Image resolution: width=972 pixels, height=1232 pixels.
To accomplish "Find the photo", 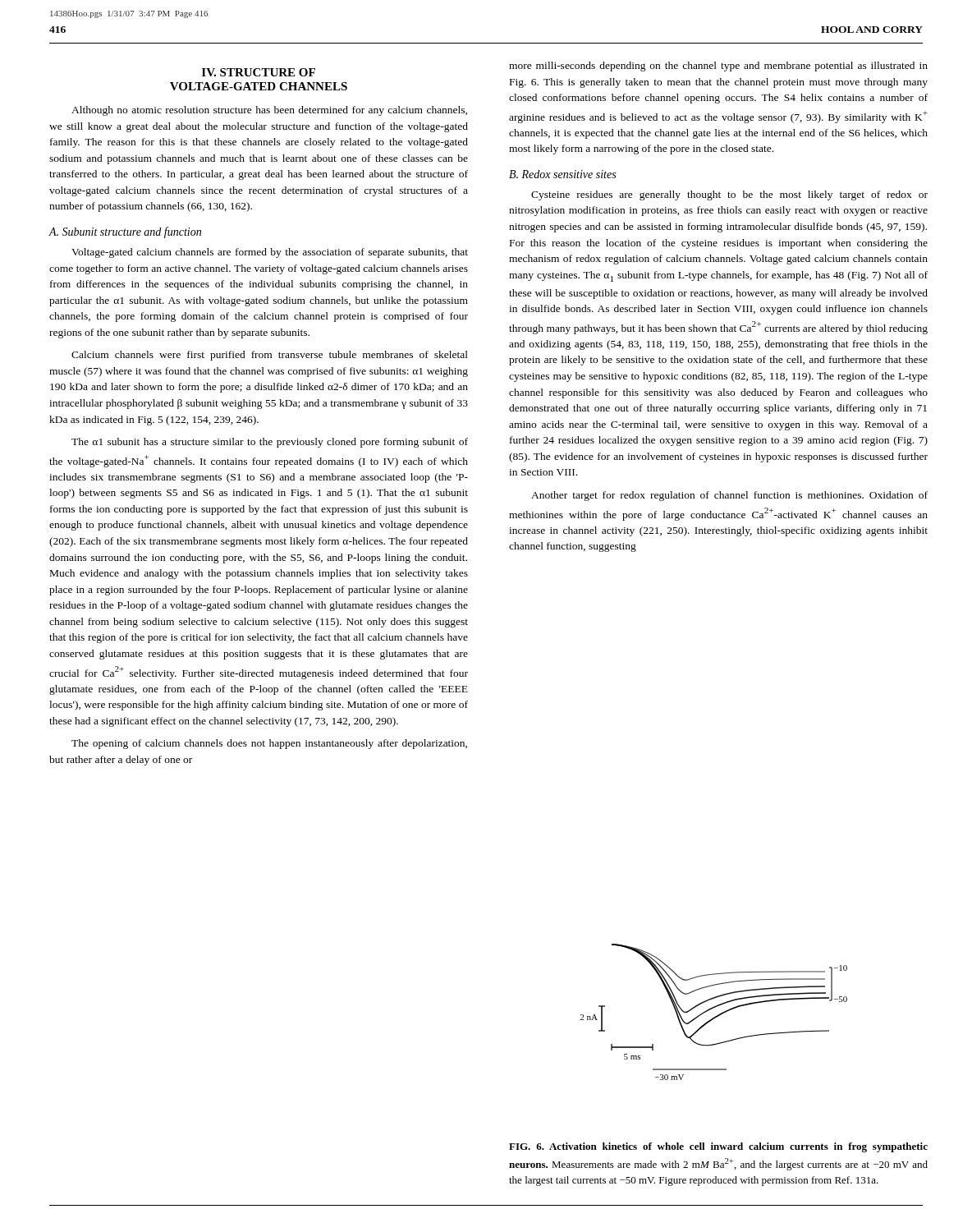I will click(x=718, y=986).
